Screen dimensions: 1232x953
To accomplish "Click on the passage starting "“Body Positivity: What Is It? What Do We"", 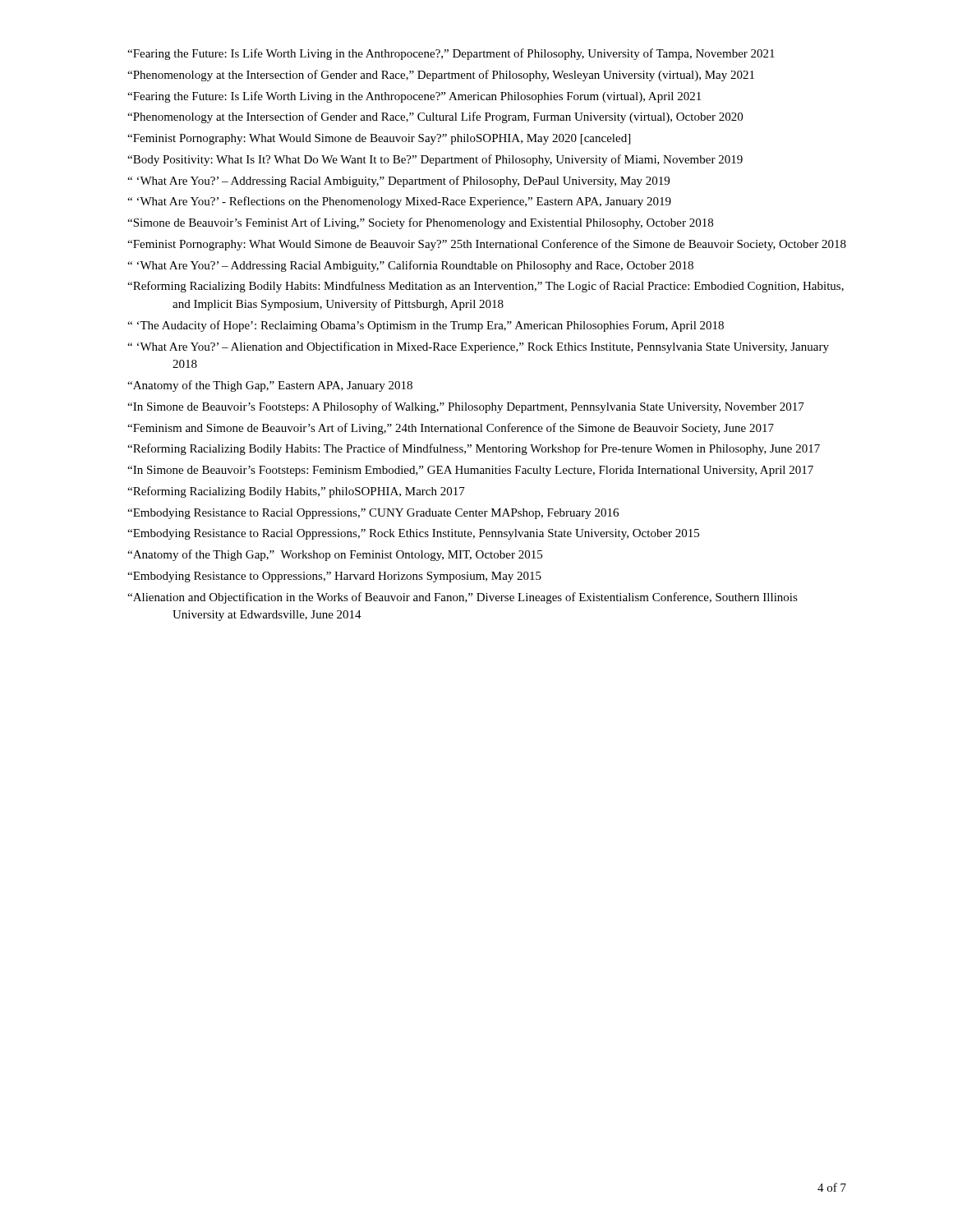I will 435,159.
